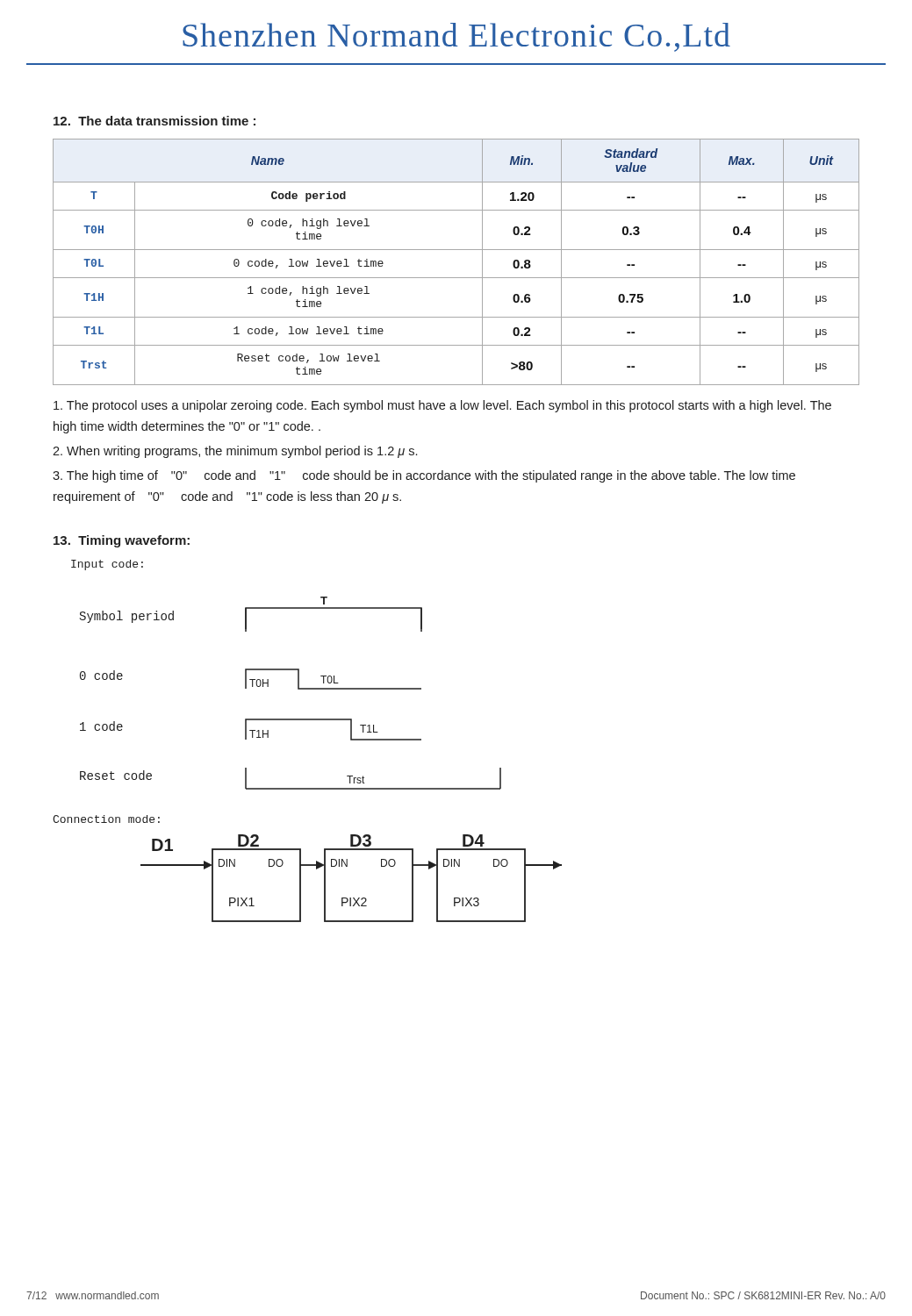Select the section header with the text "12. The data transmission time :"
912x1316 pixels.
pyautogui.click(x=155, y=121)
